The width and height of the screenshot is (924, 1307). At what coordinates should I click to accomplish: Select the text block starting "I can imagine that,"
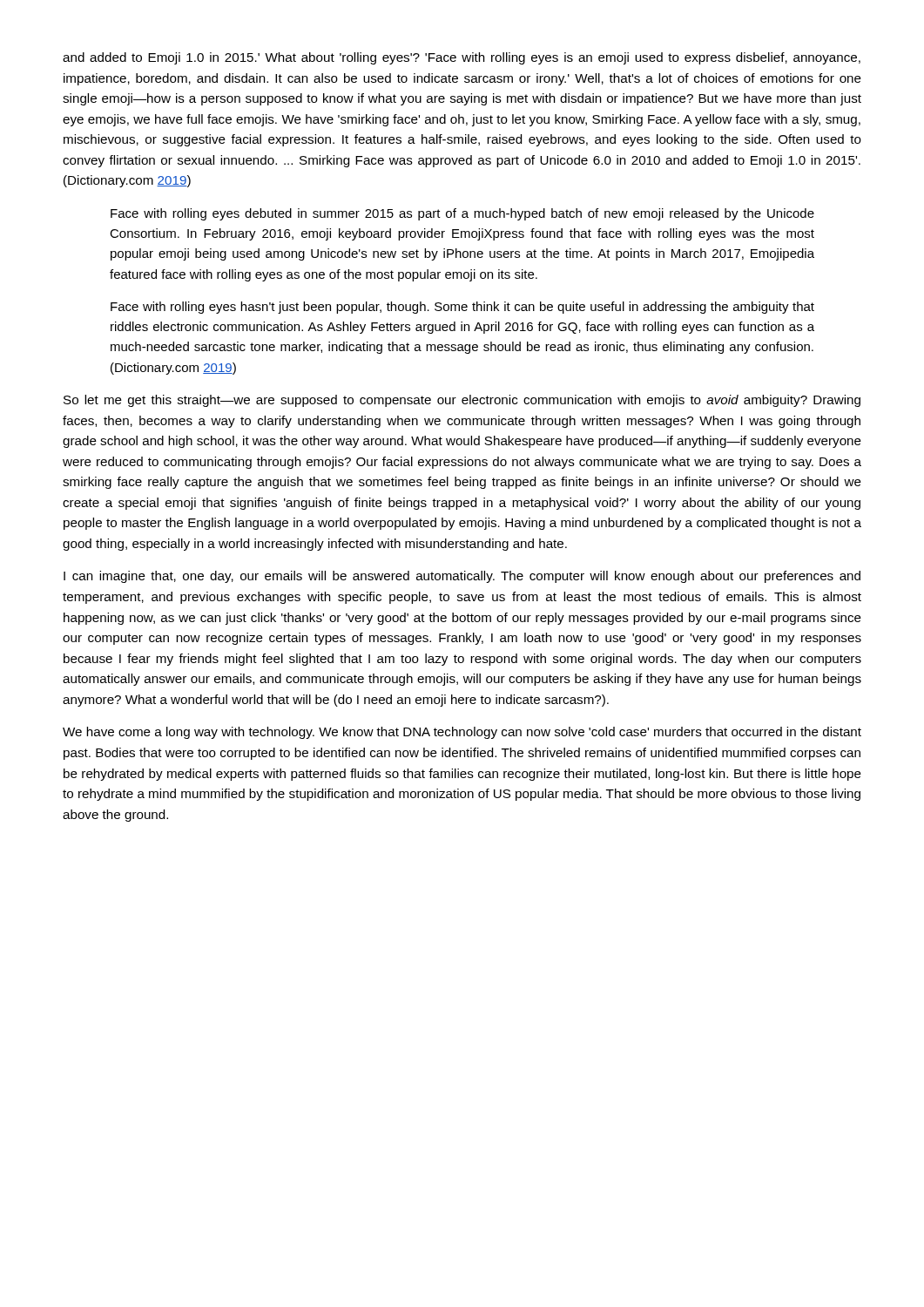(x=462, y=637)
